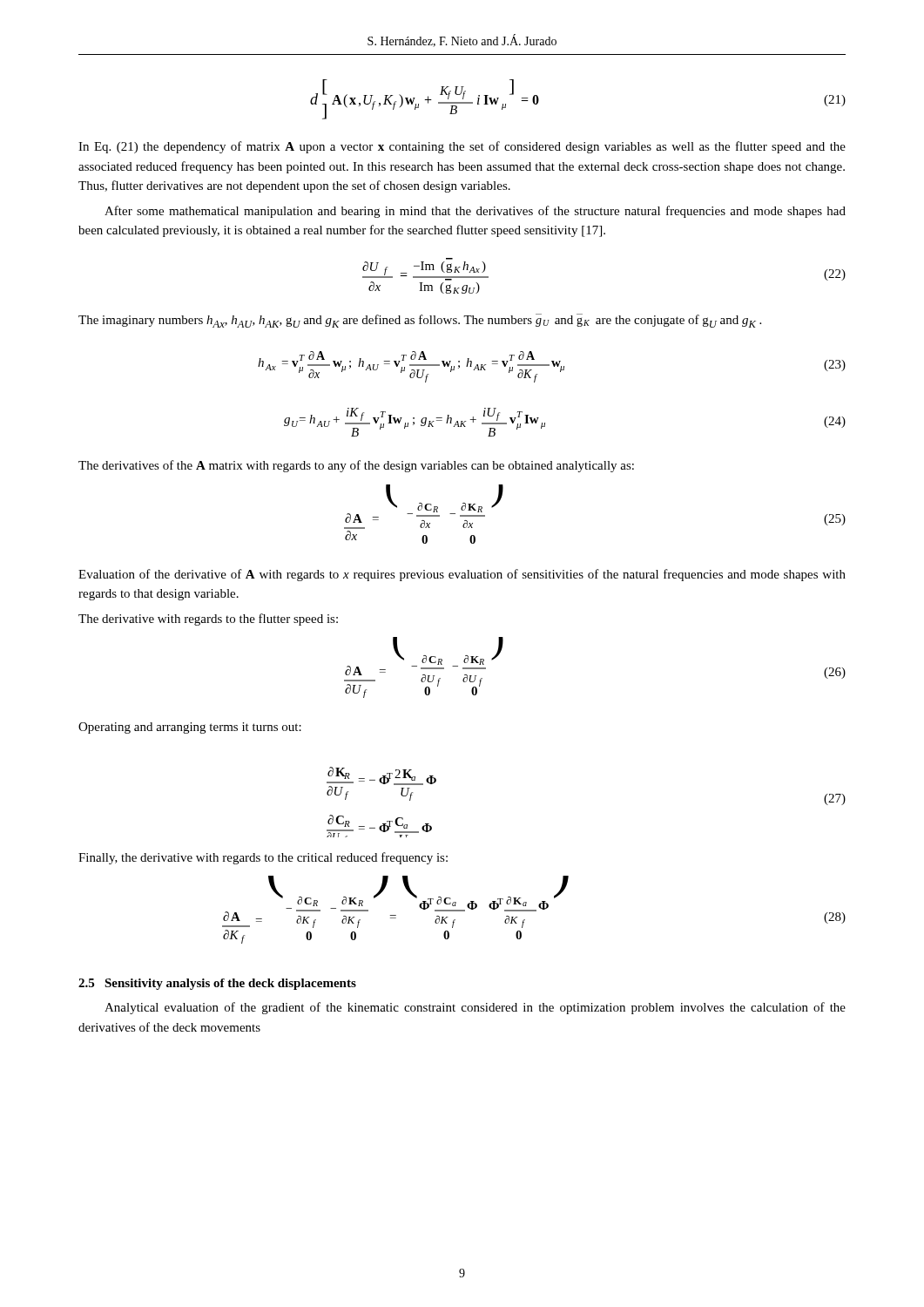Find the formula that reads "∂A ∂x = ("

(426, 507)
